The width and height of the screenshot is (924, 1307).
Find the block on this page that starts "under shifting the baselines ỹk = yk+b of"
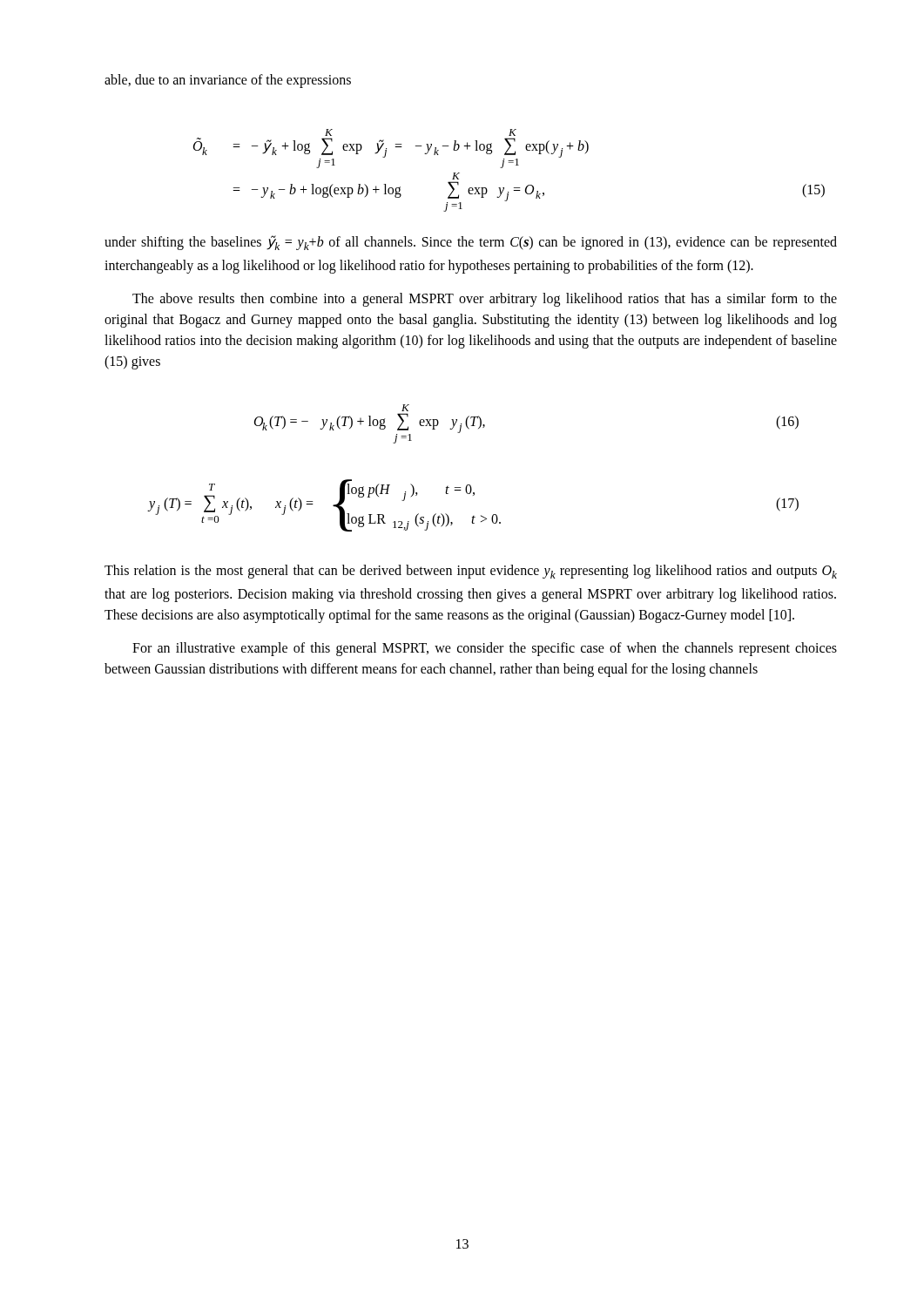coord(471,254)
